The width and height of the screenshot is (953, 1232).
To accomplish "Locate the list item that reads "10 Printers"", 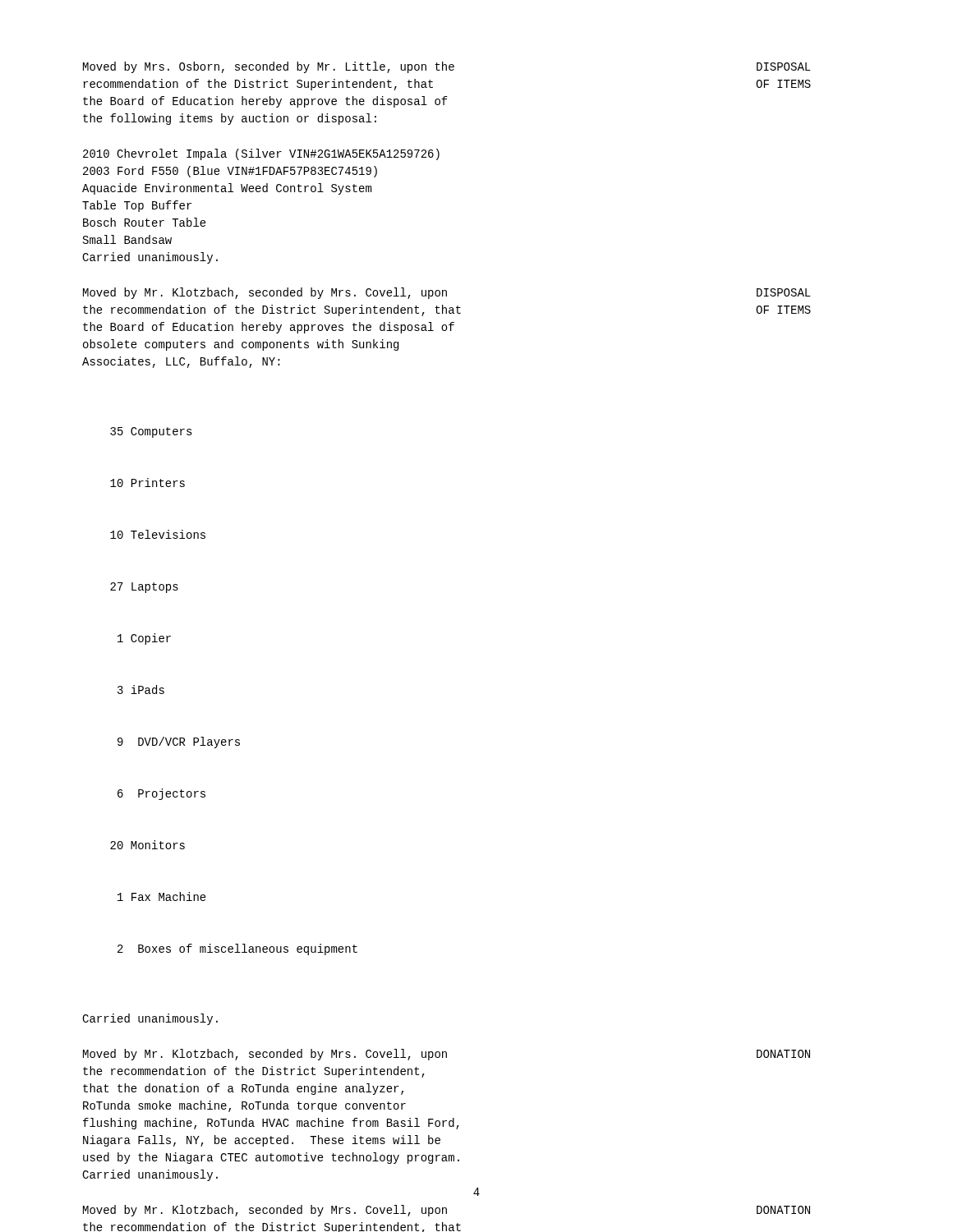I will (x=134, y=484).
